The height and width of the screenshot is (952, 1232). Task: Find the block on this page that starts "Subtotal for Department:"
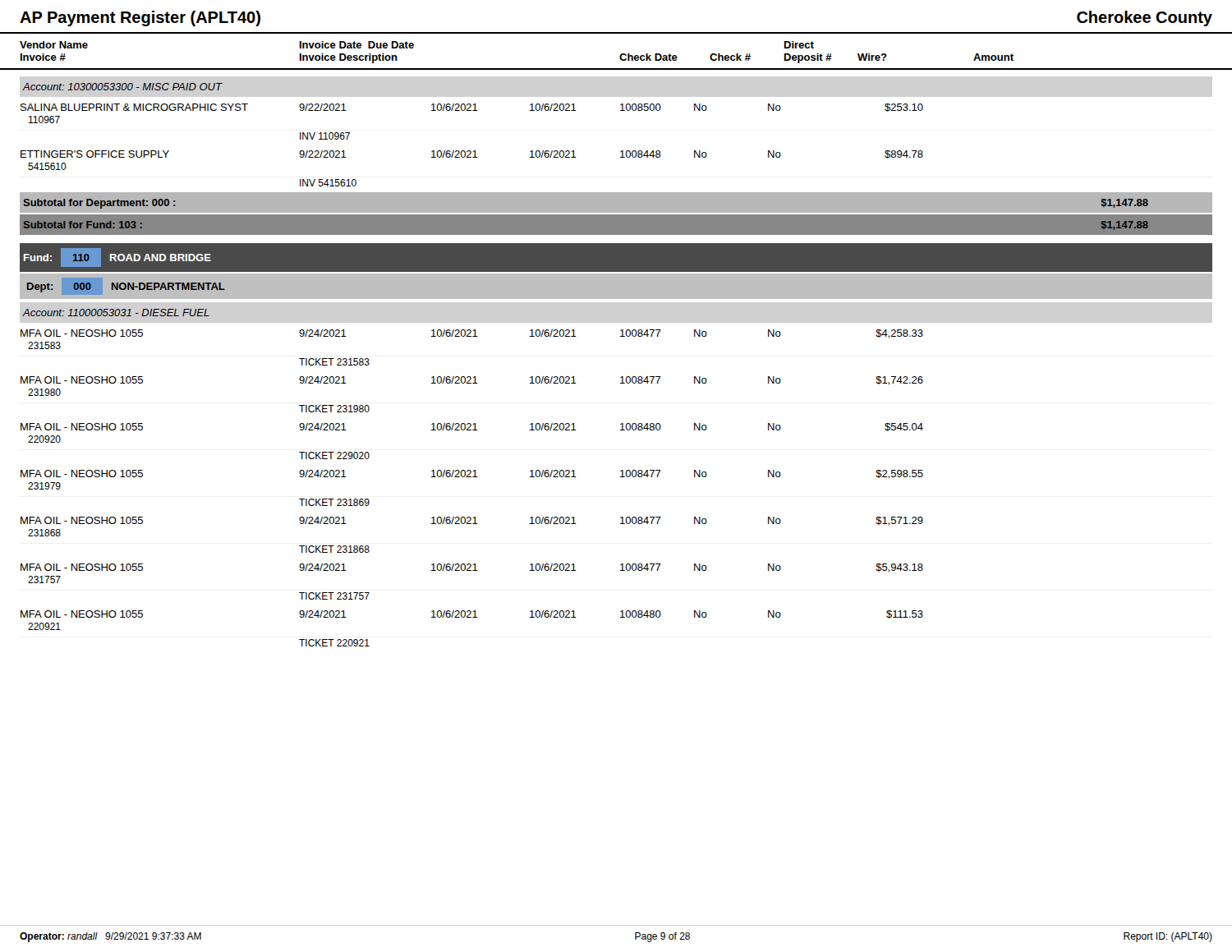[x=584, y=202]
